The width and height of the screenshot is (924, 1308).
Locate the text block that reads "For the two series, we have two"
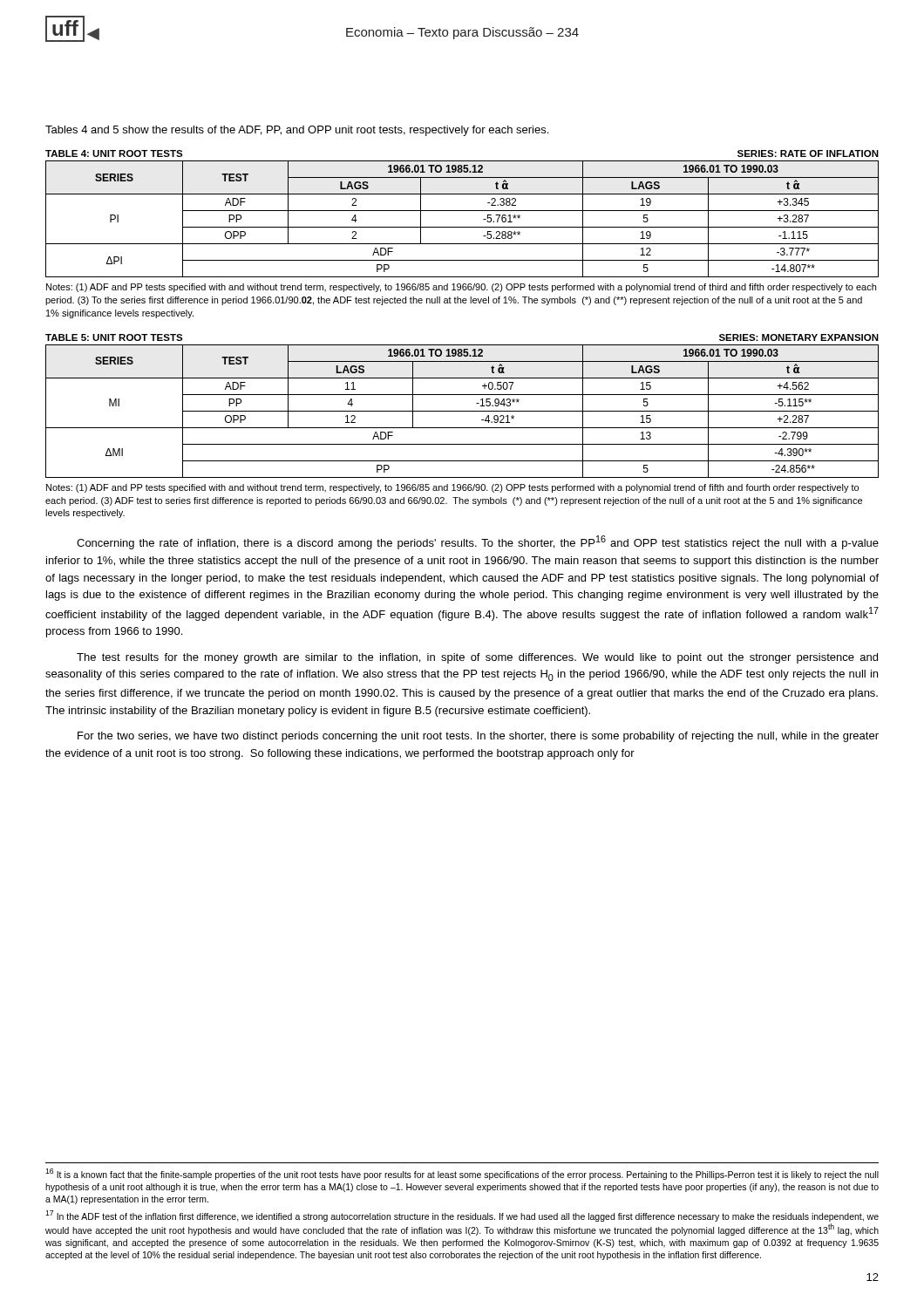462,744
